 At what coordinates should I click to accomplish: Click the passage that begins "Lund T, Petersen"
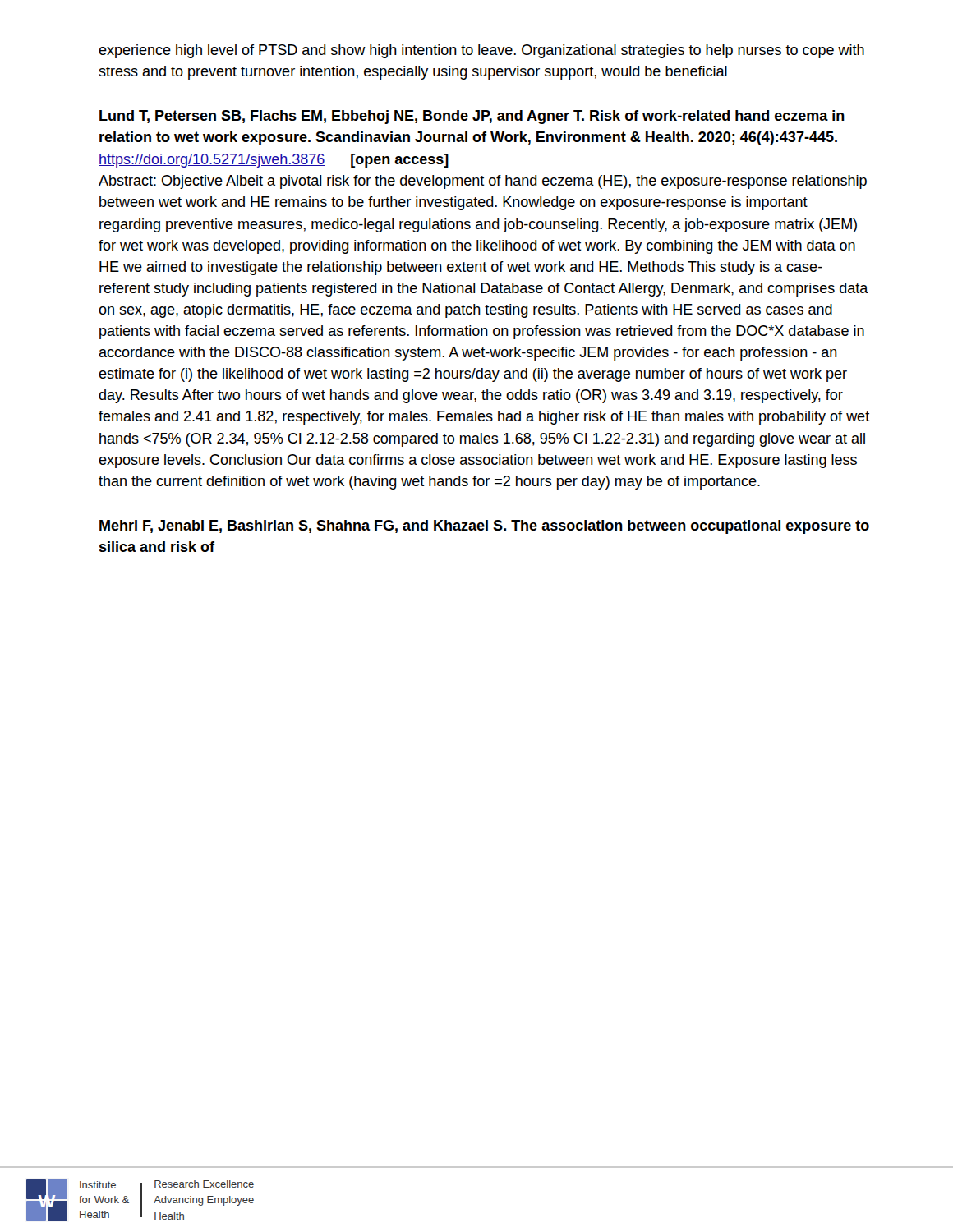point(472,127)
